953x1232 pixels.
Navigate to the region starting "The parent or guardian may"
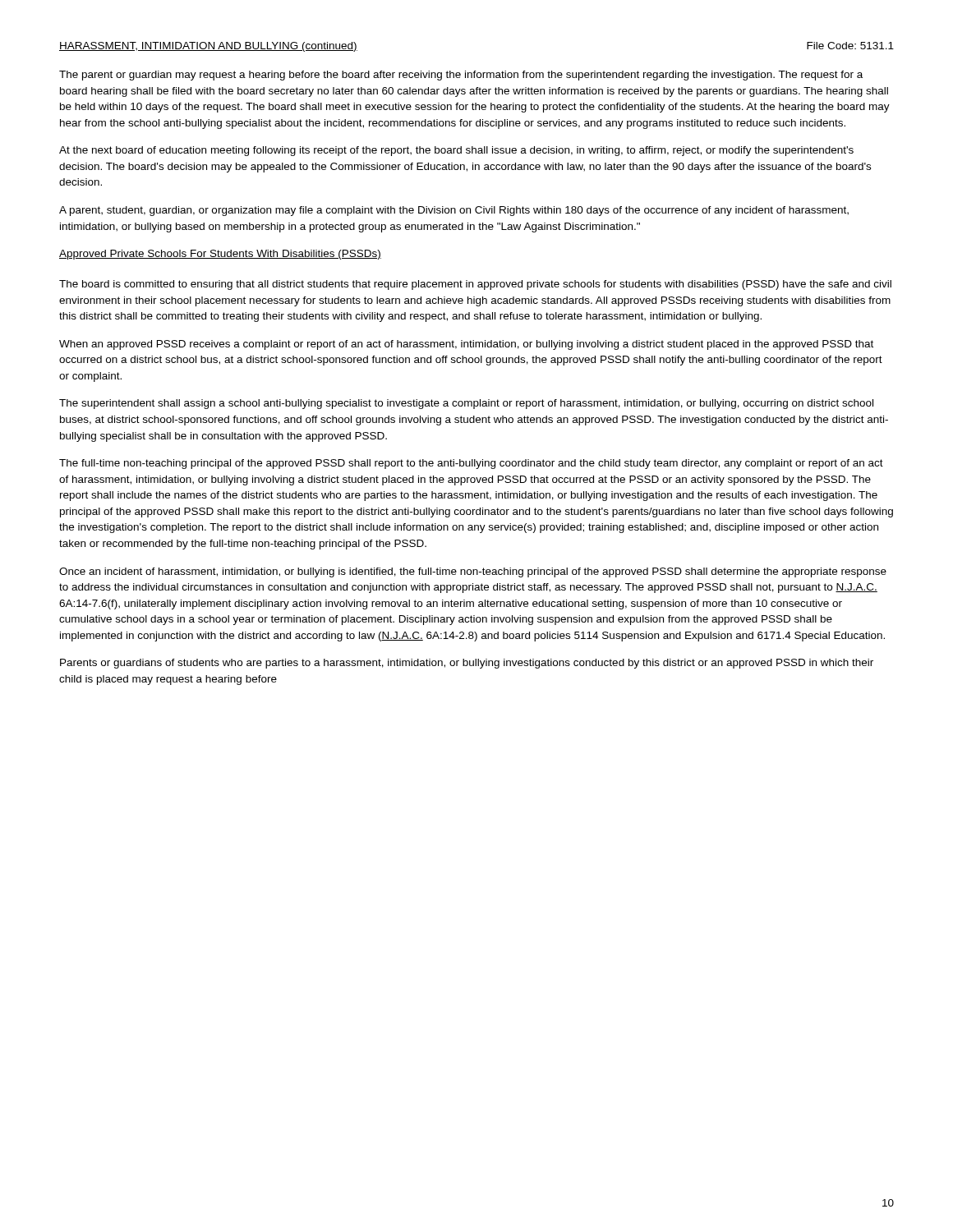476,99
